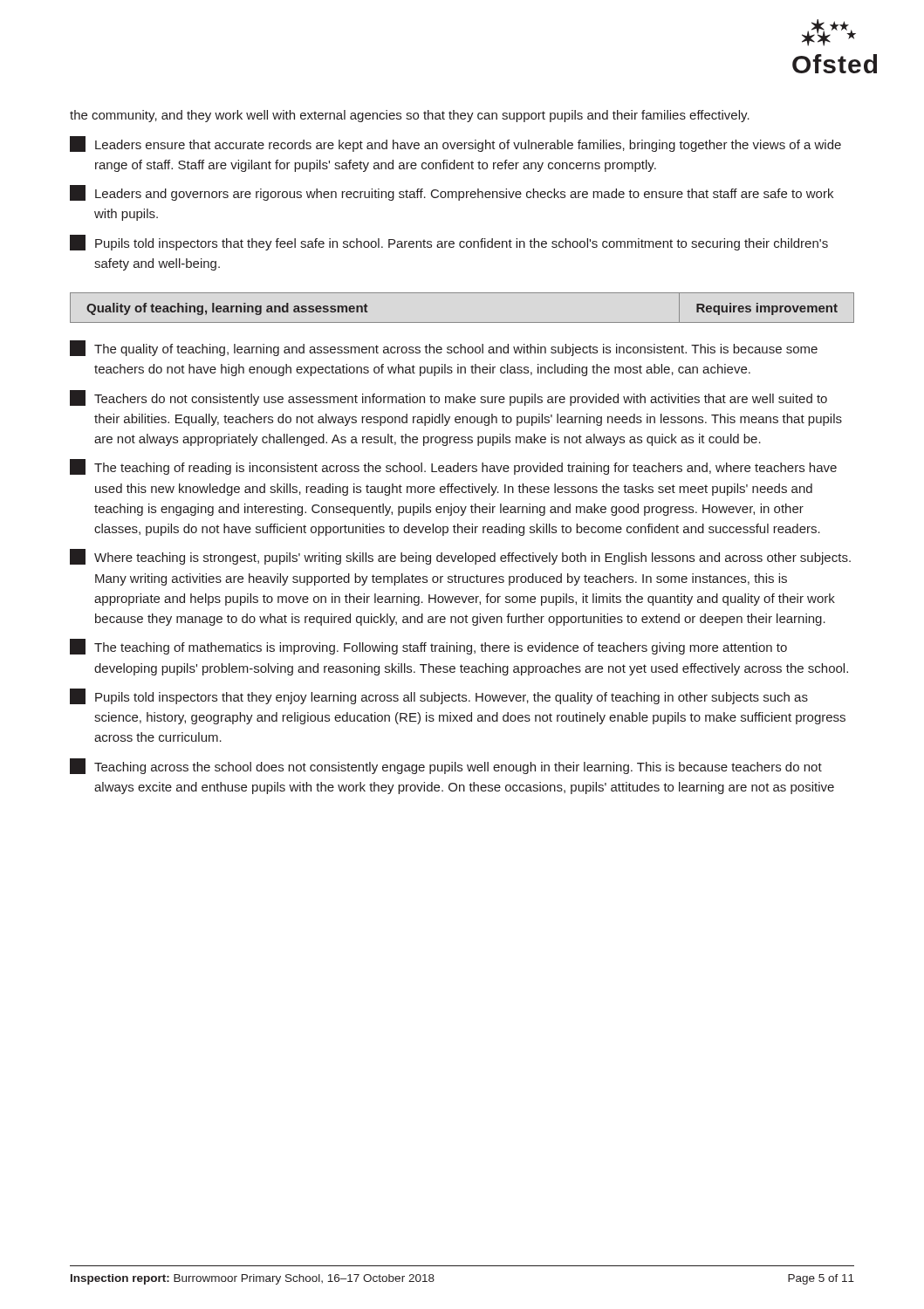Select the block starting "Teachers do not consistently use assessment information to"
This screenshot has width=924, height=1309.
click(462, 419)
